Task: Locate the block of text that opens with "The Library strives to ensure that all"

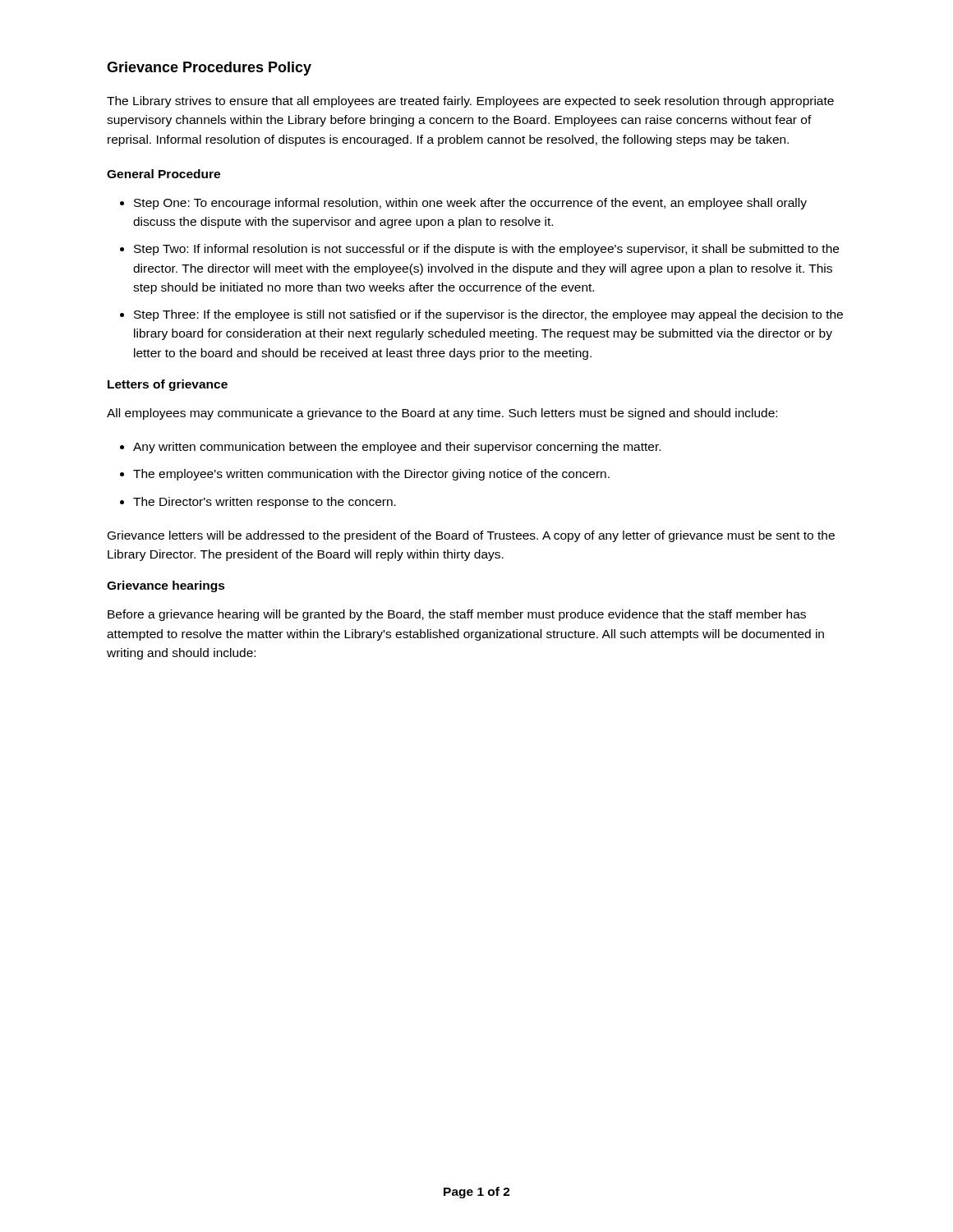Action: (x=476, y=120)
